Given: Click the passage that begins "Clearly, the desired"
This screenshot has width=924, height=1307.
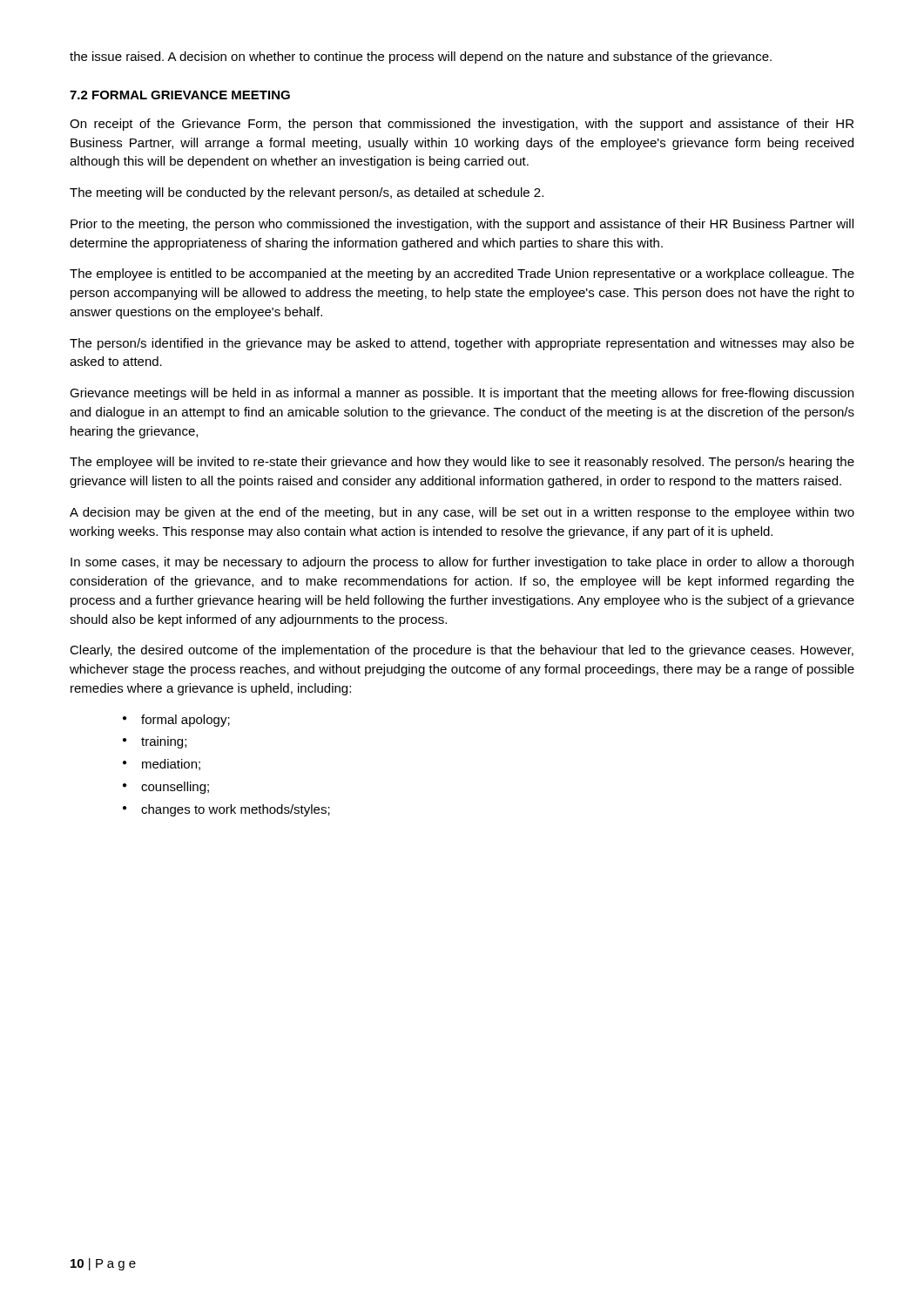Looking at the screenshot, I should click(462, 669).
